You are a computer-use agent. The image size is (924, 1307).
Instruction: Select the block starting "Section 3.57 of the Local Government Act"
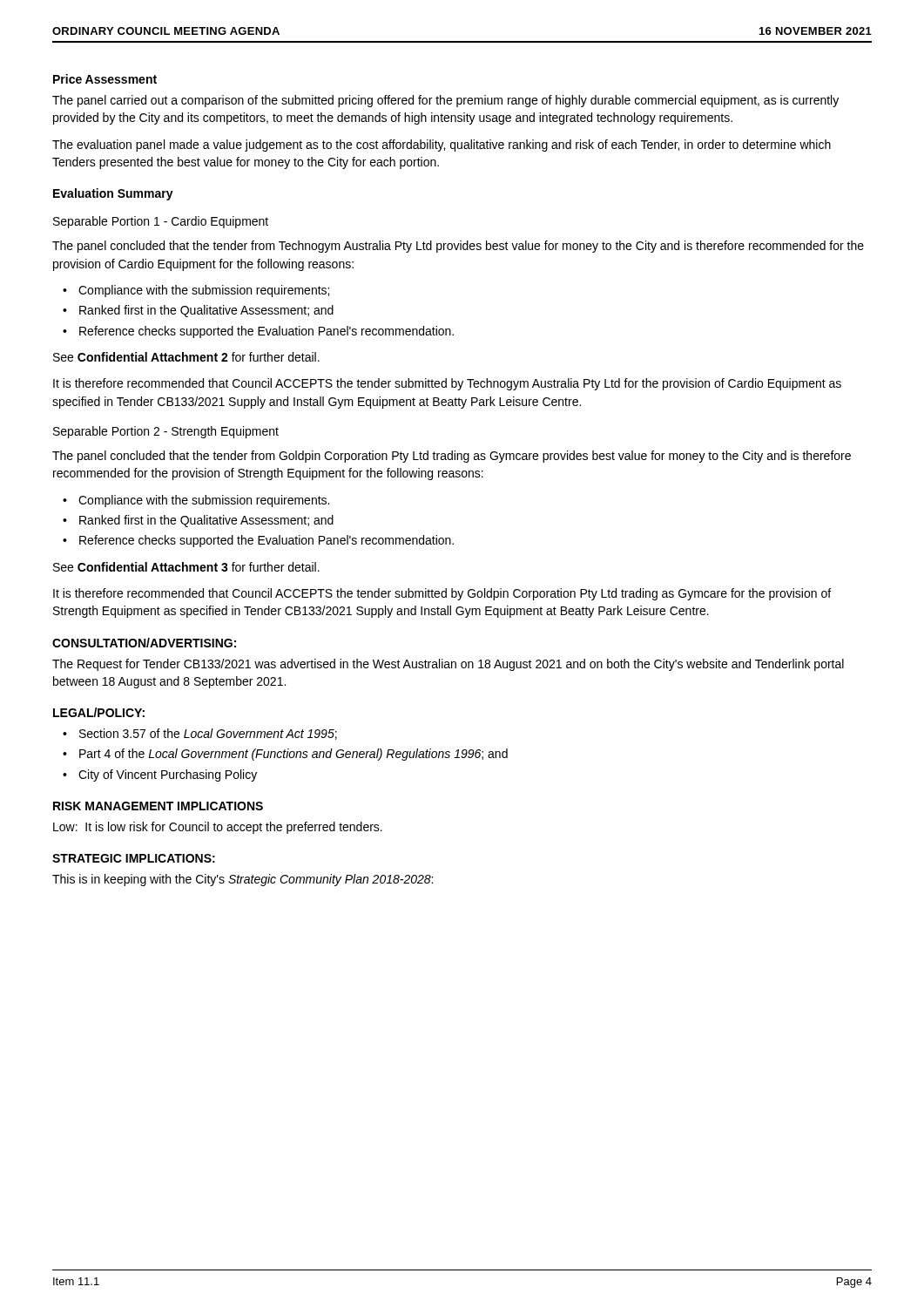click(208, 734)
